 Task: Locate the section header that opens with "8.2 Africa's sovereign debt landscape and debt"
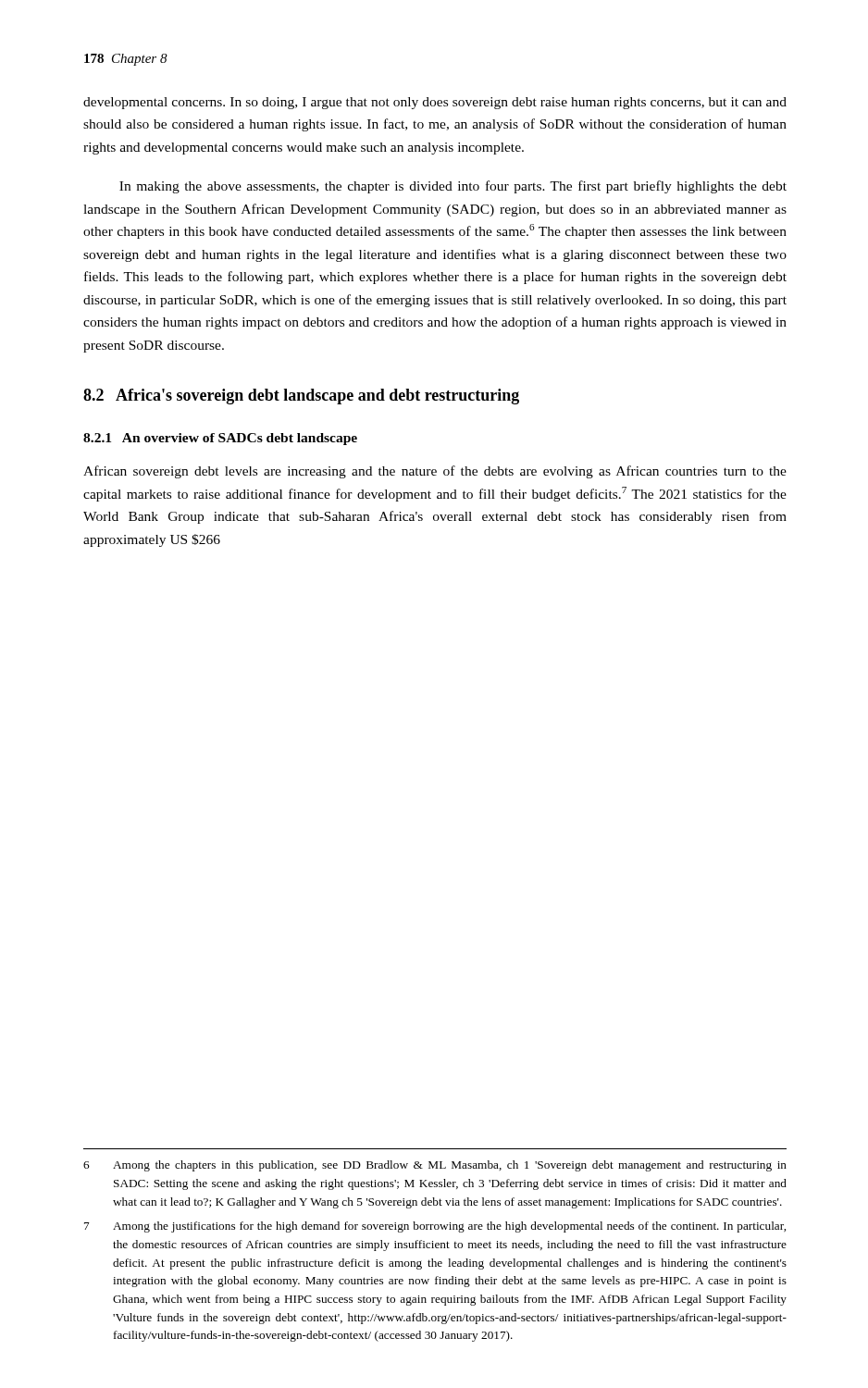[301, 395]
